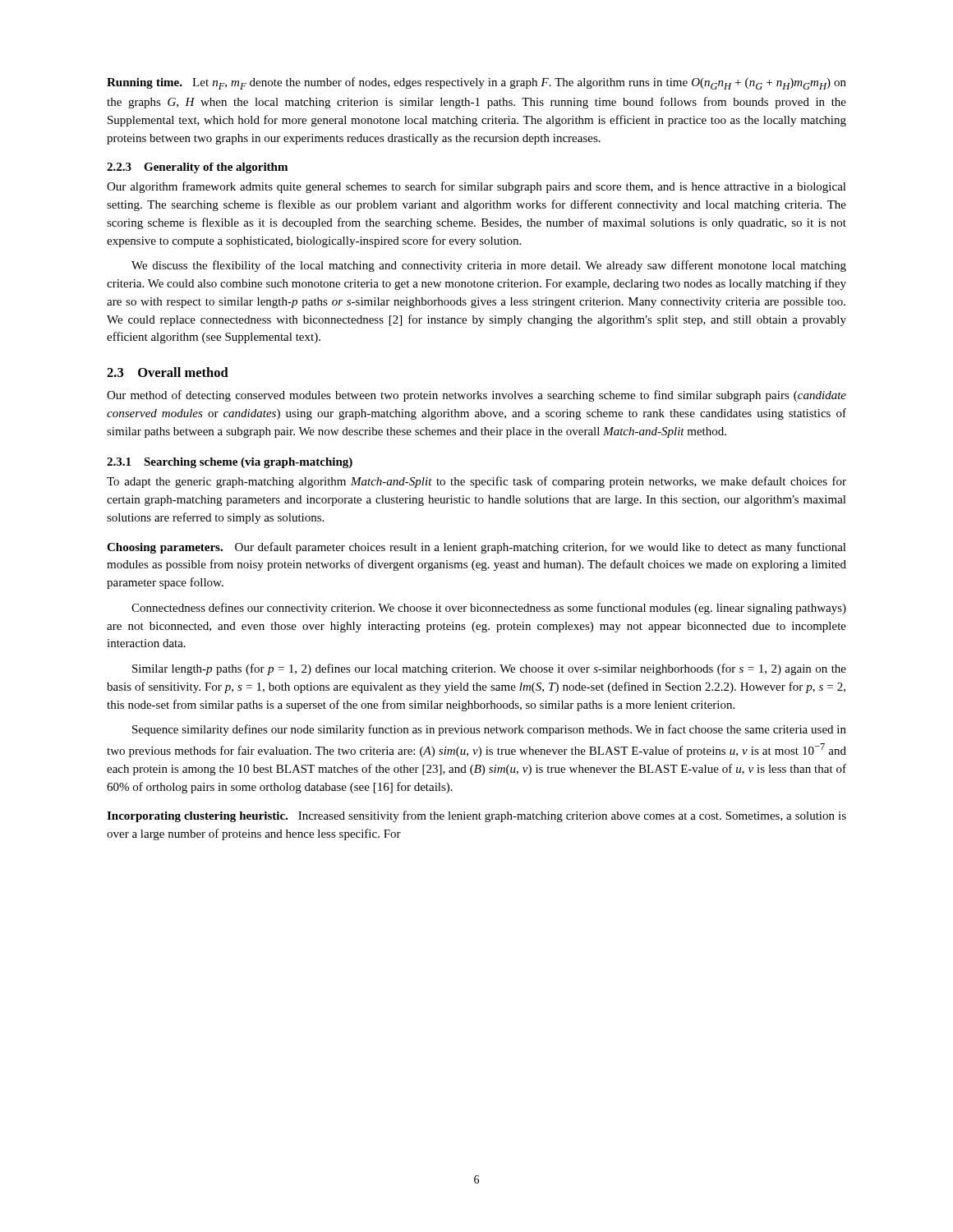Click on the section header with the text "2.2.3 Generality of the algorithm"

tap(197, 167)
